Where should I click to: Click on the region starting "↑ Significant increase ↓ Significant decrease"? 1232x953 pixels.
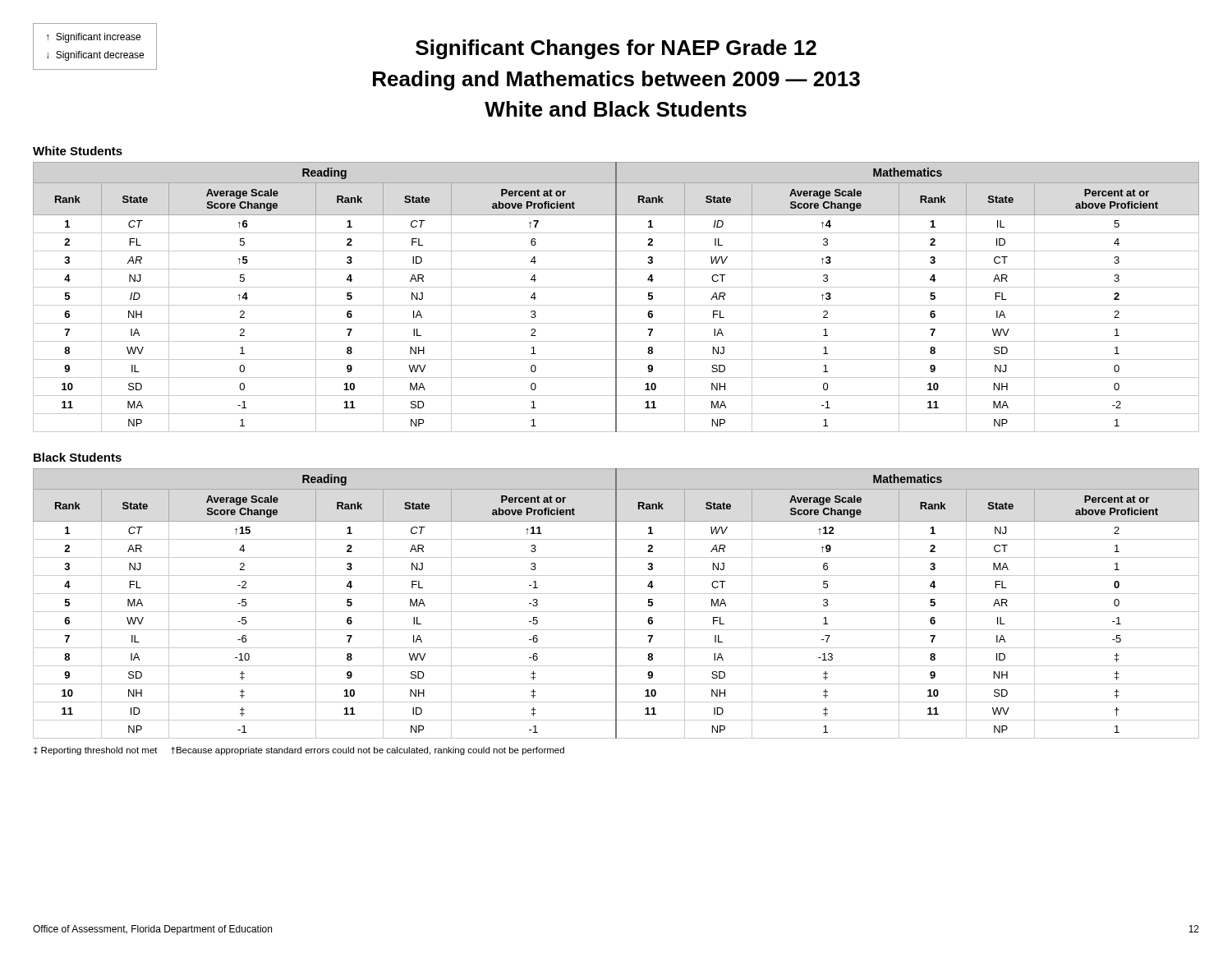point(95,47)
